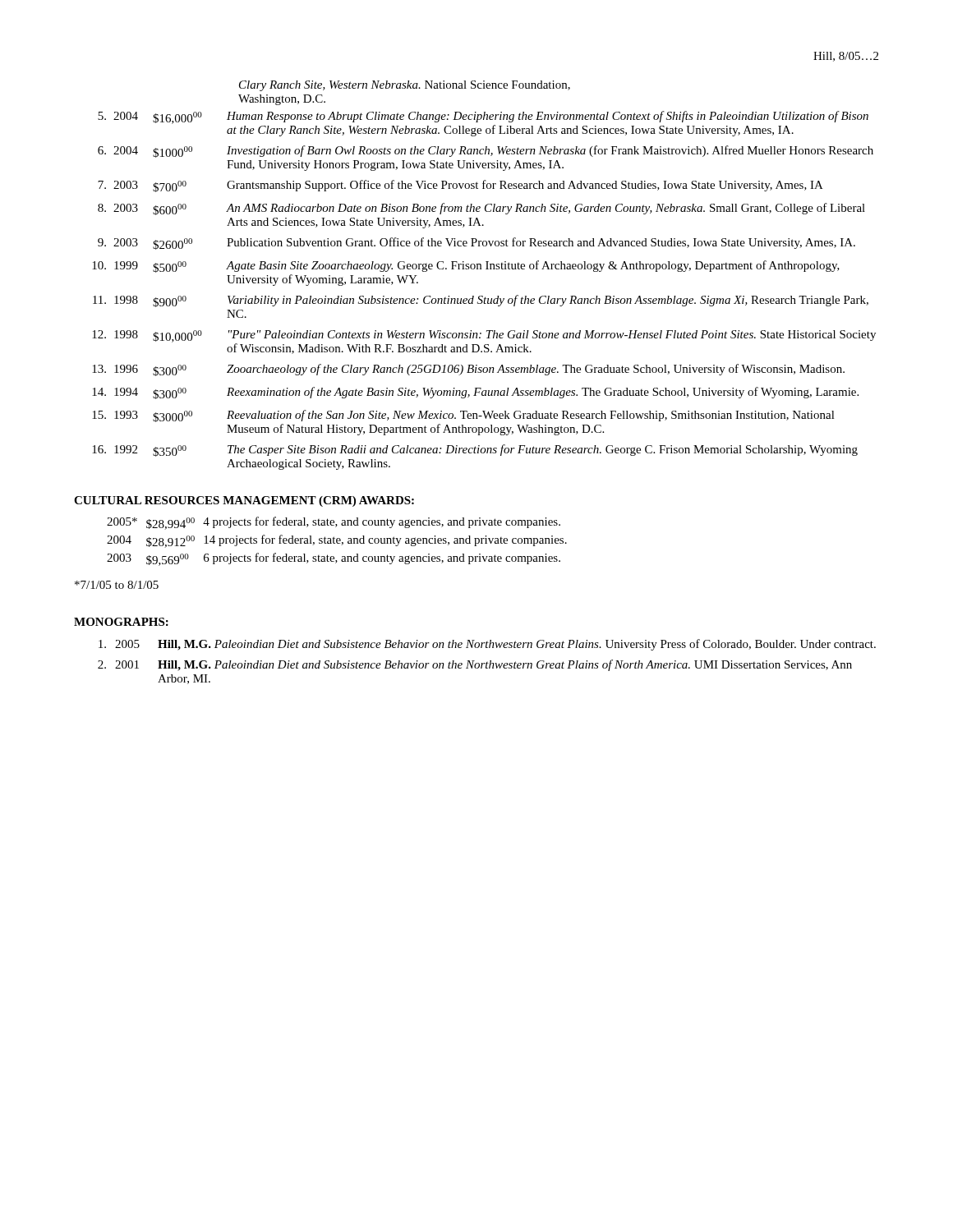Navigate to the text block starting "9. 2003 $260000 Publication Subvention Grant."
953x1232 pixels.
[476, 244]
